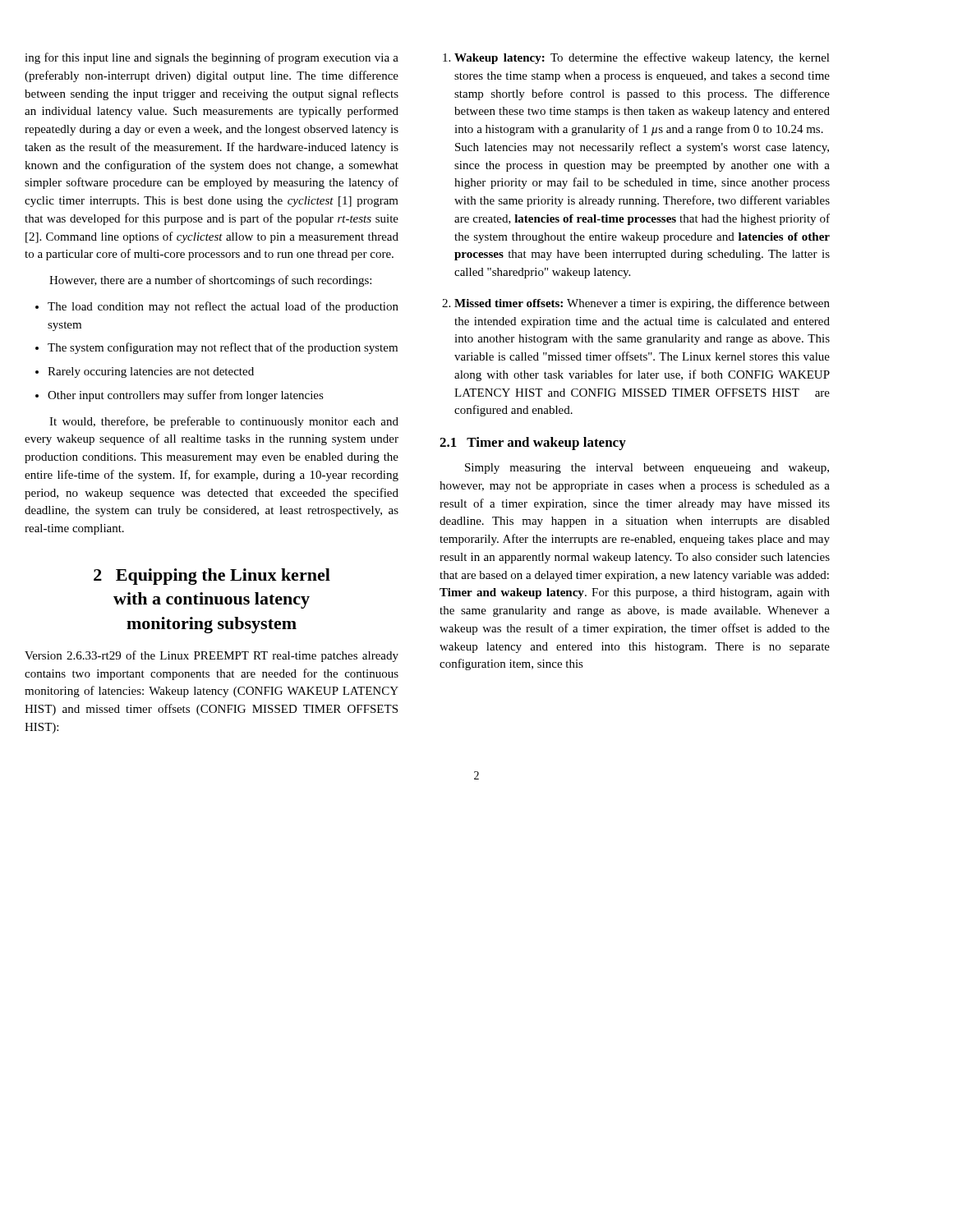
Task: Click the passage that begins "However, there are a number"
Action: [212, 281]
